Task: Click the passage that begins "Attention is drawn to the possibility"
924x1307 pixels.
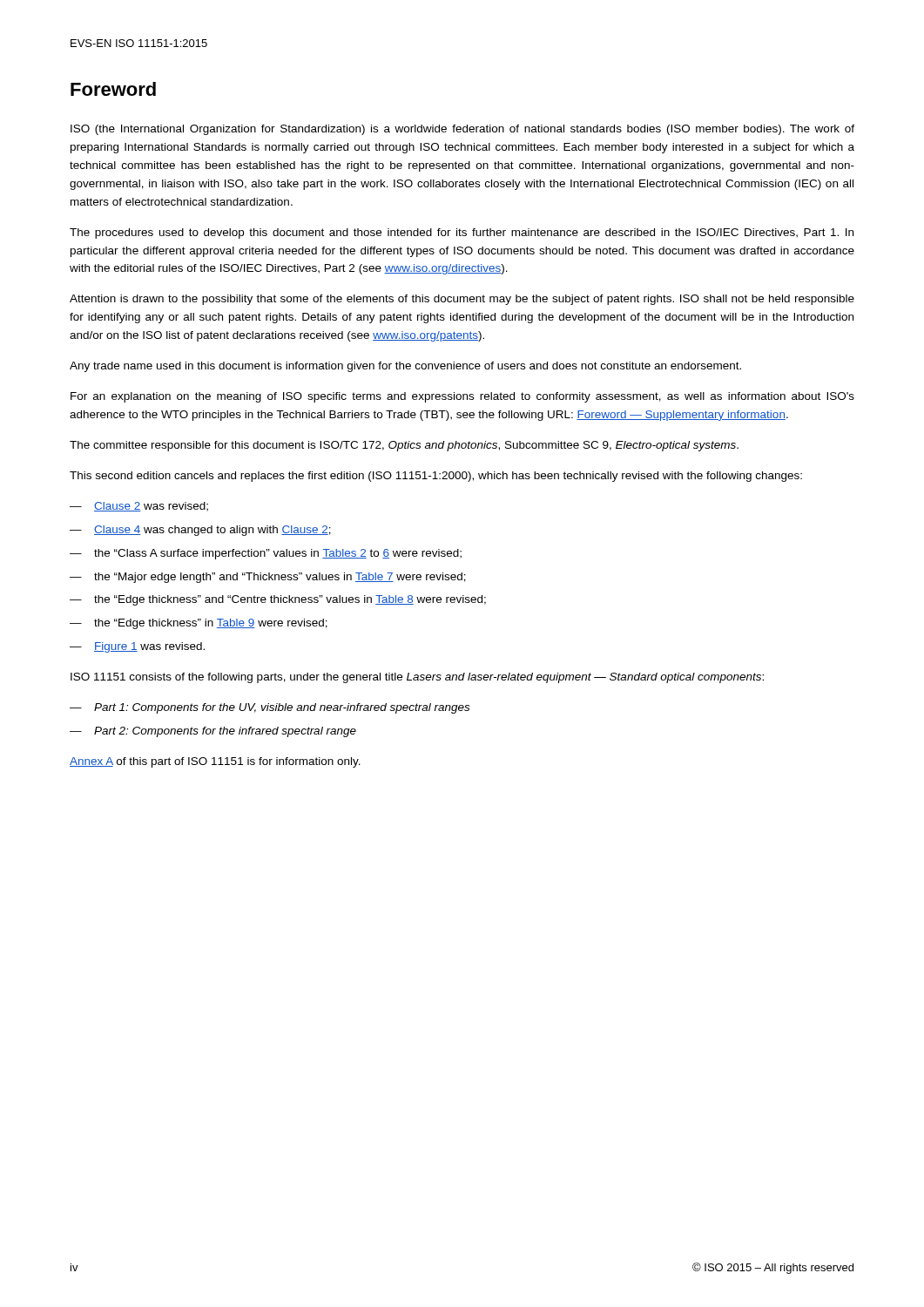Action: click(462, 317)
